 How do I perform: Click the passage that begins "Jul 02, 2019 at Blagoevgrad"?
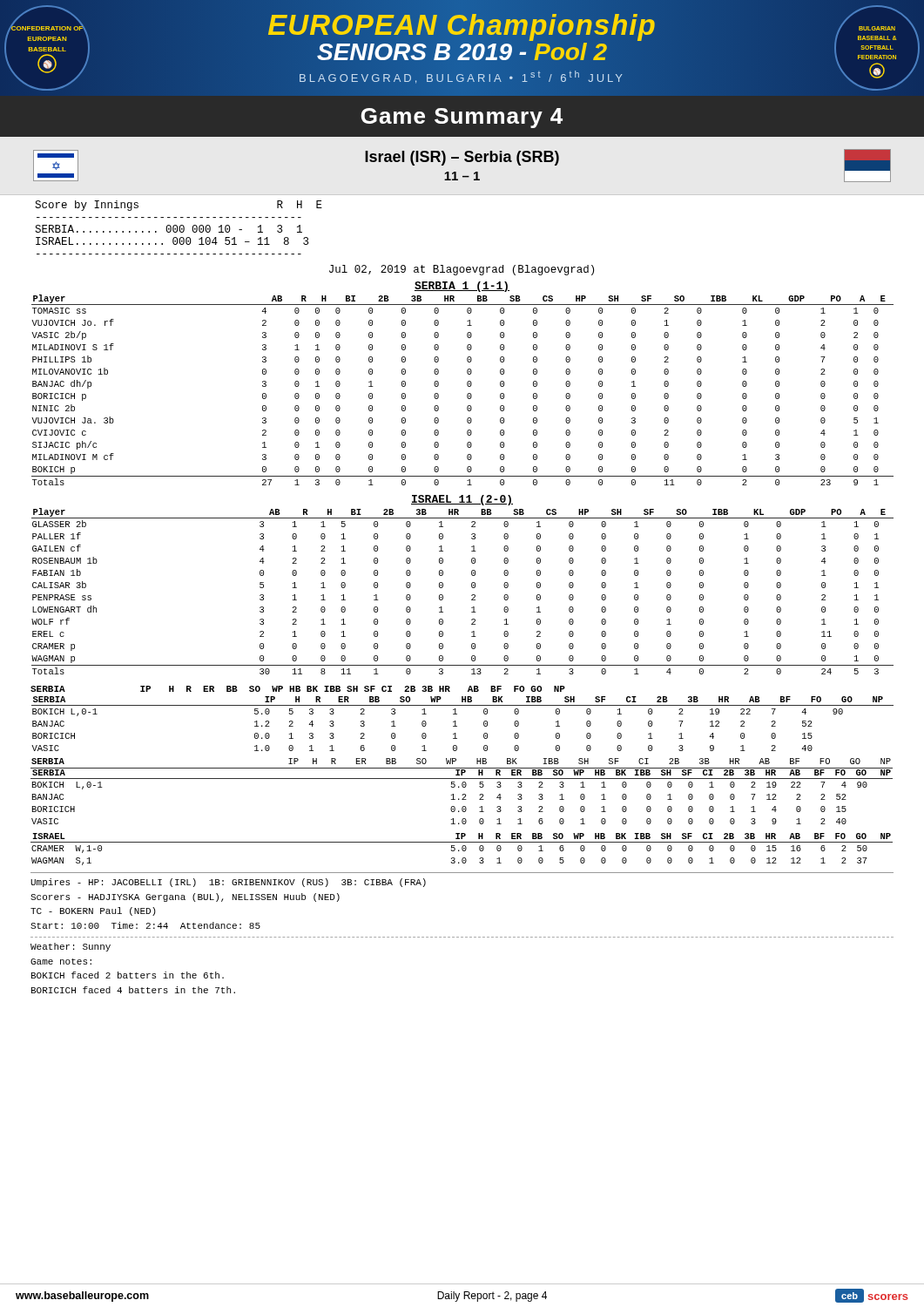point(462,270)
